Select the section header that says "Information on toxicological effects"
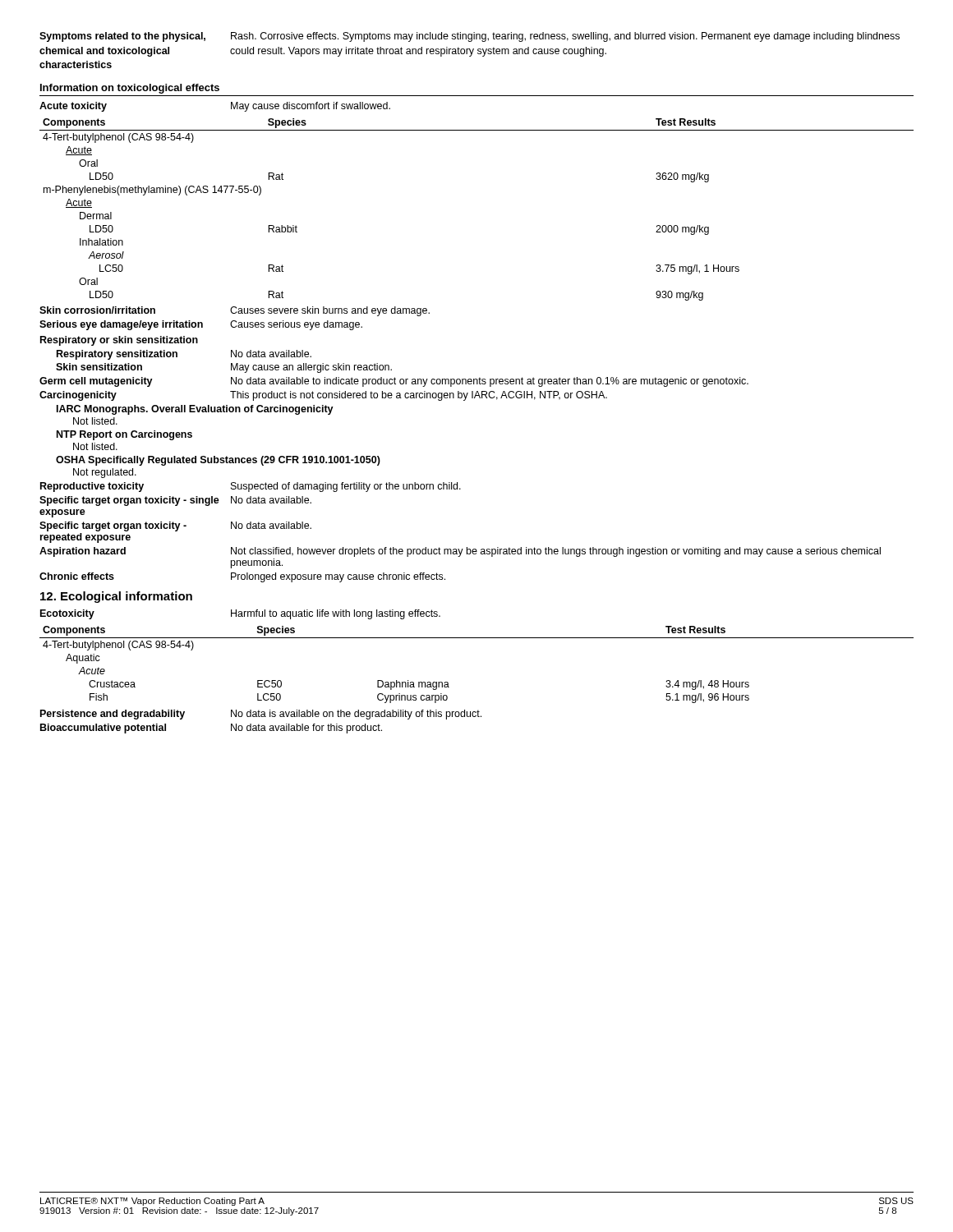 (130, 87)
